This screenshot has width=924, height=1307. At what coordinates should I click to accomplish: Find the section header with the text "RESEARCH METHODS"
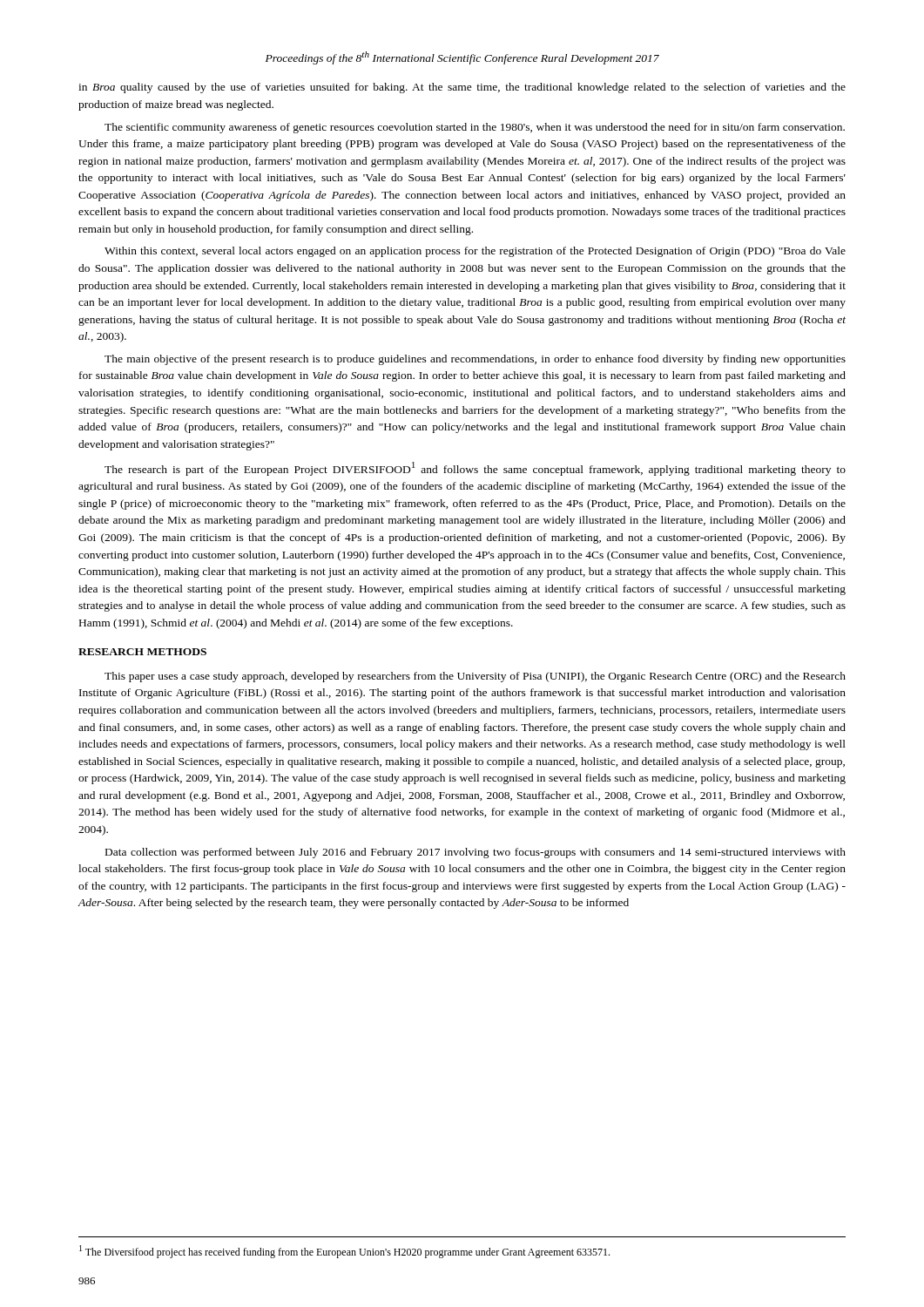point(143,652)
